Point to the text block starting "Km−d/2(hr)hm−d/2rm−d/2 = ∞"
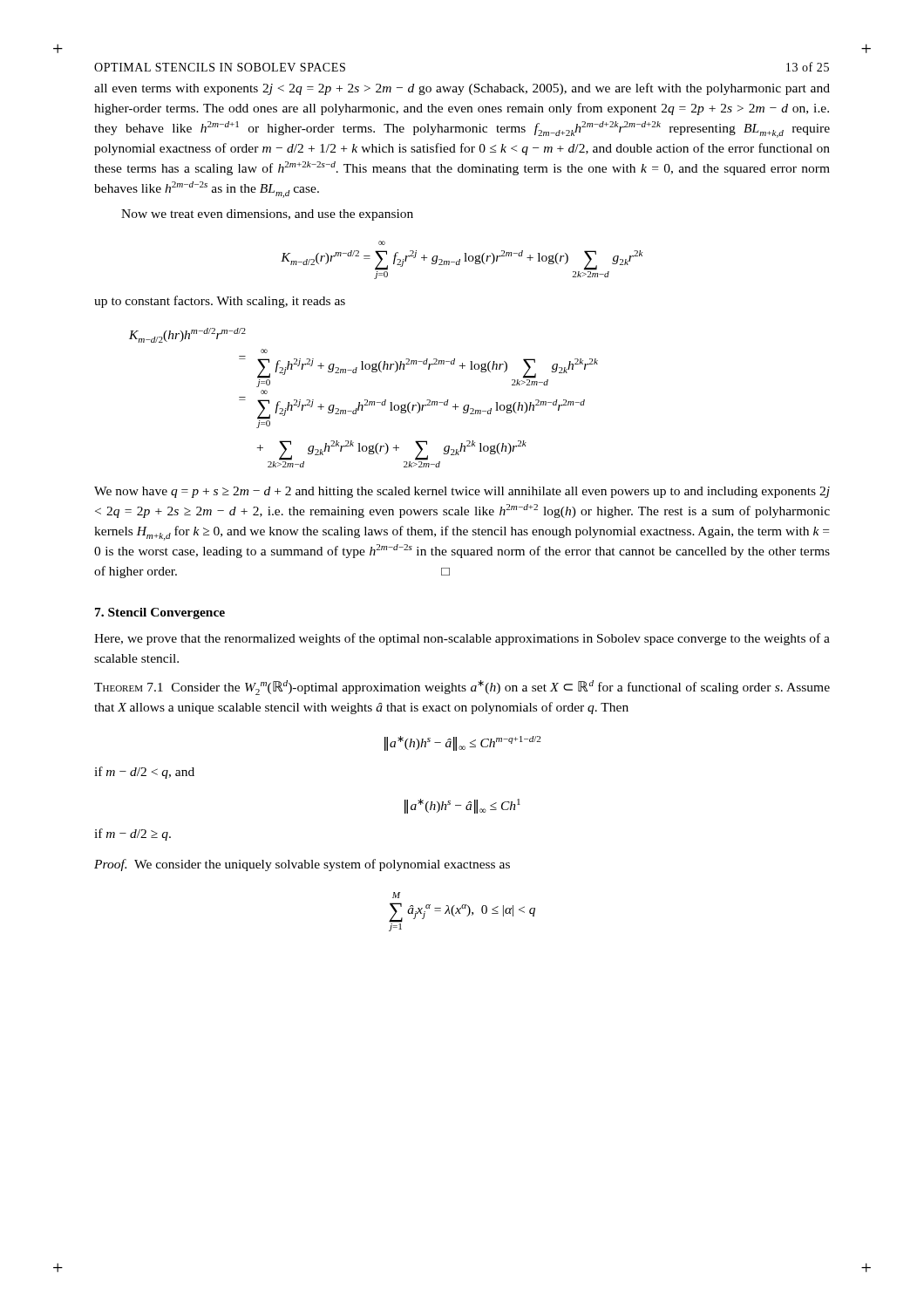 pos(363,396)
